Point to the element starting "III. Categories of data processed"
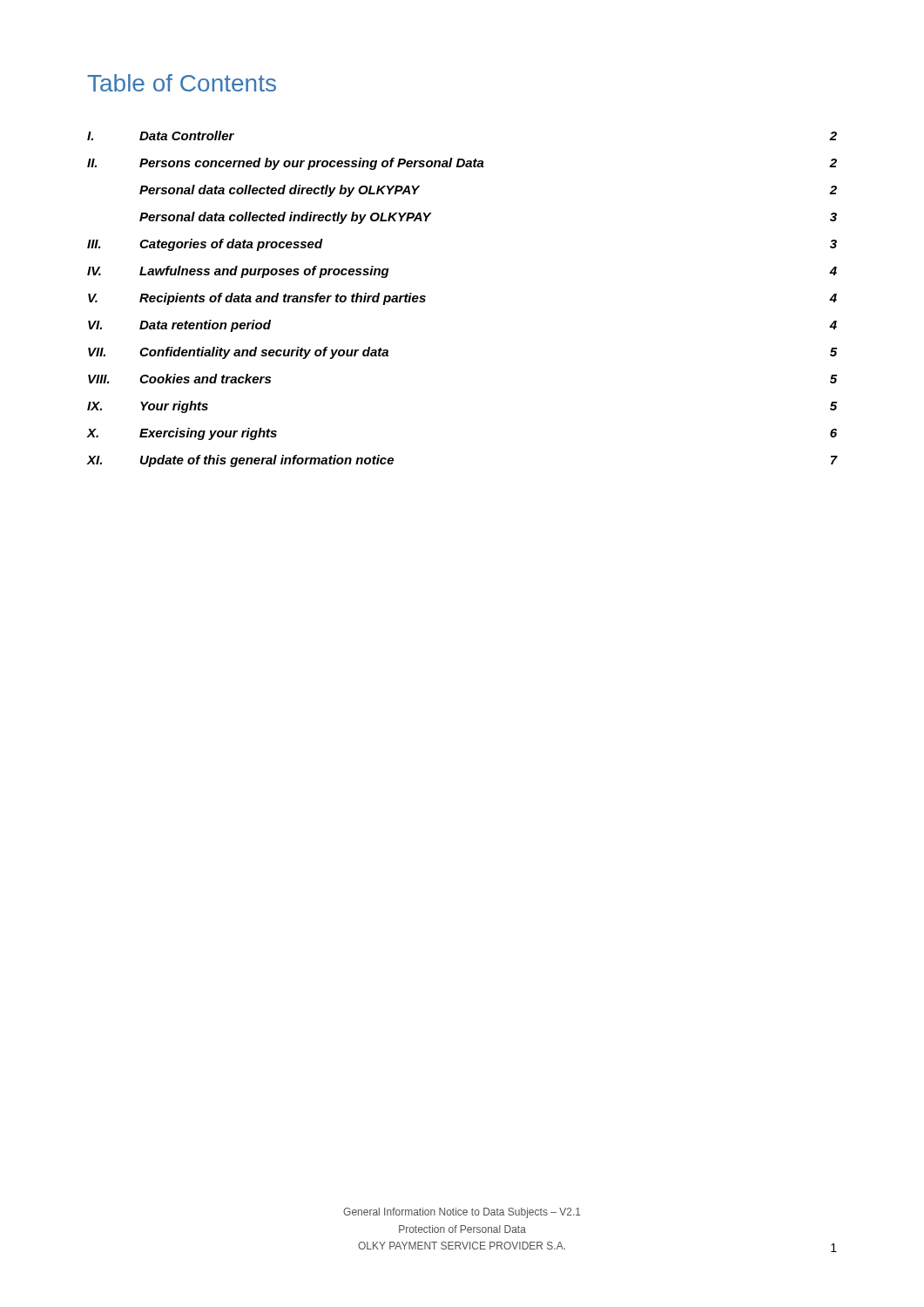 click(x=233, y=244)
